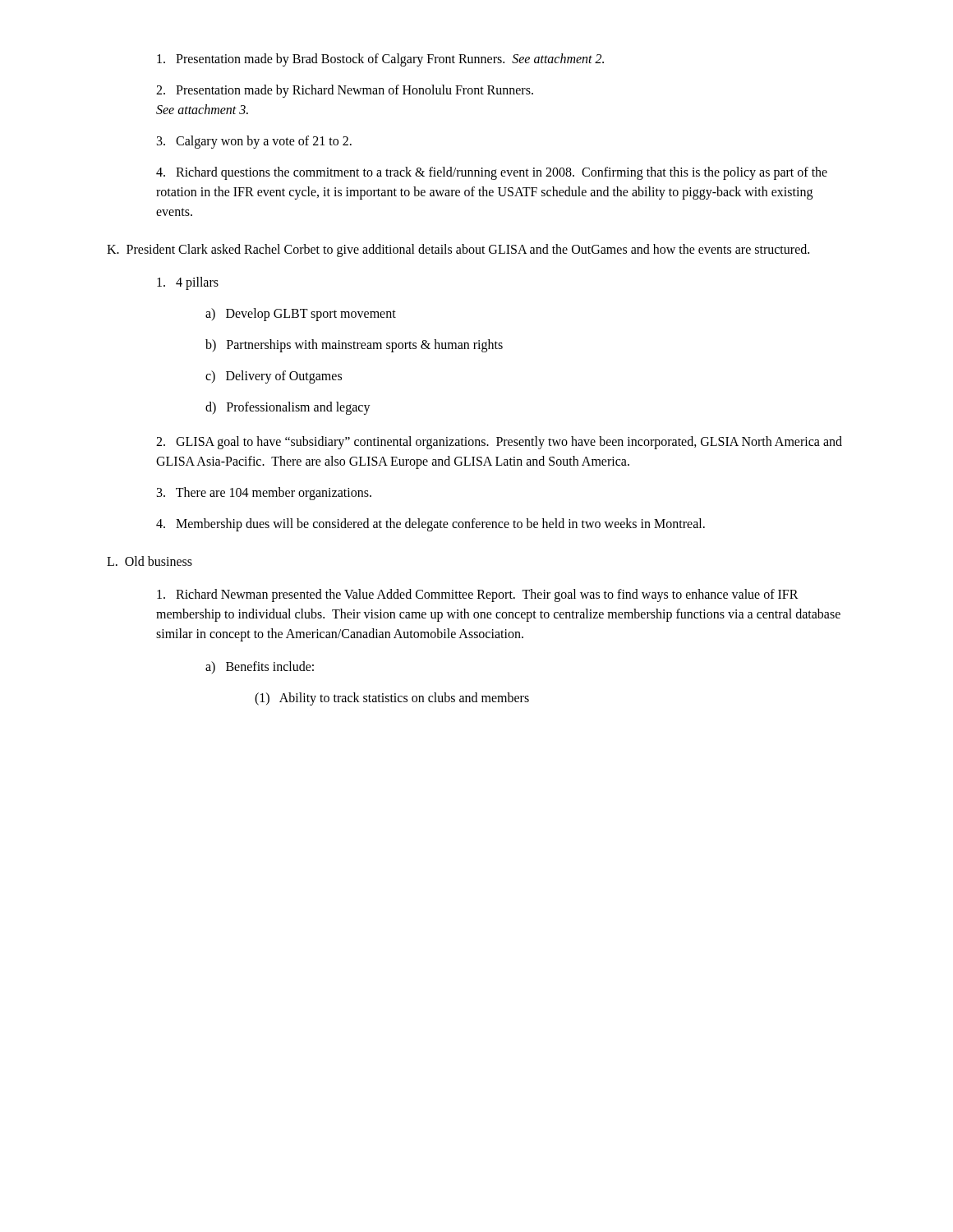The width and height of the screenshot is (953, 1232).
Task: Find the text block starting "2. Presentation made by Richard Newman of Honolulu"
Action: (x=345, y=100)
